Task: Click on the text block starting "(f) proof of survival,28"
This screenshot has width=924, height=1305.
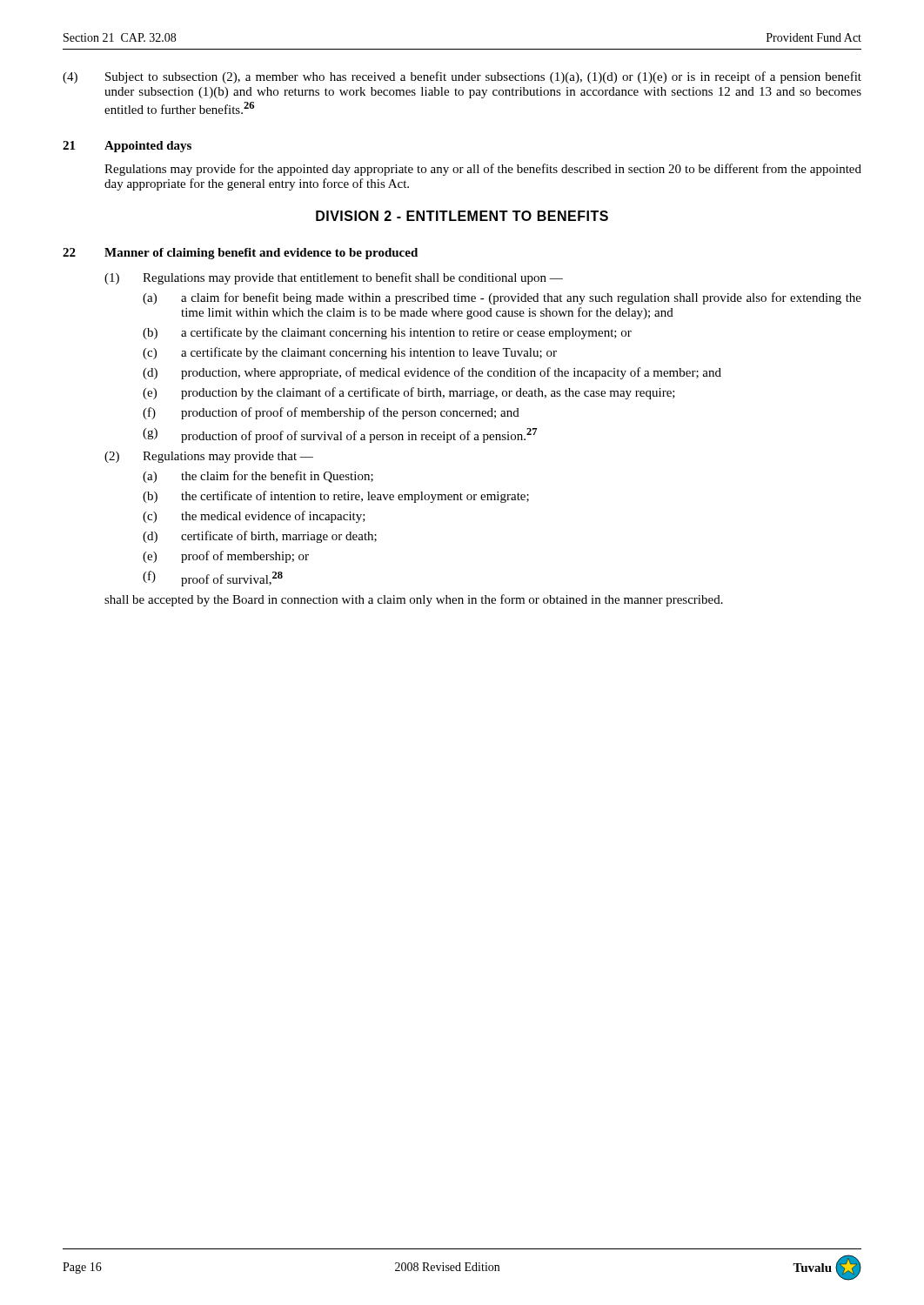Action: point(213,579)
